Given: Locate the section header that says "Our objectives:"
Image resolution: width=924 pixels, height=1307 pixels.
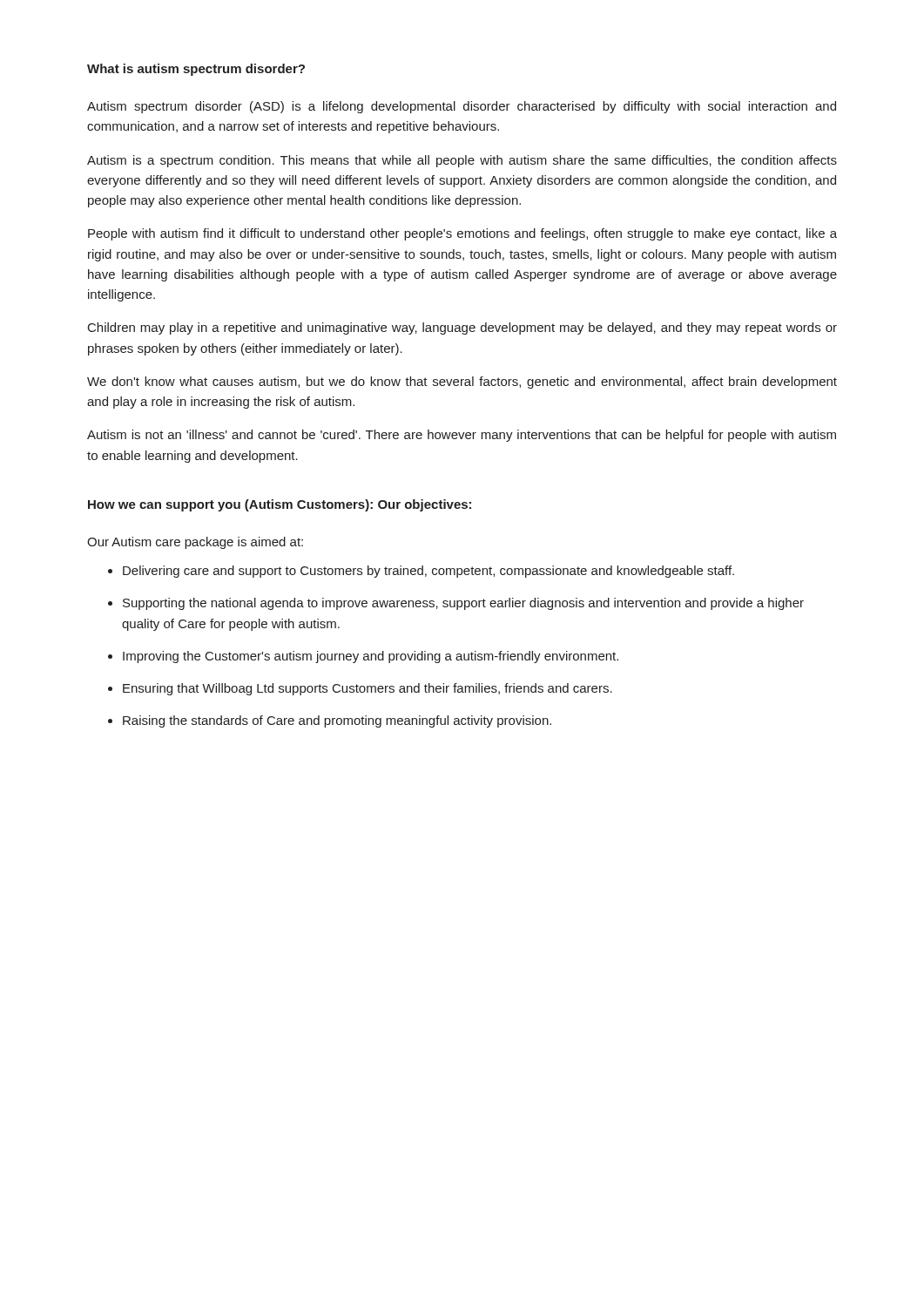Looking at the screenshot, I should click(425, 504).
